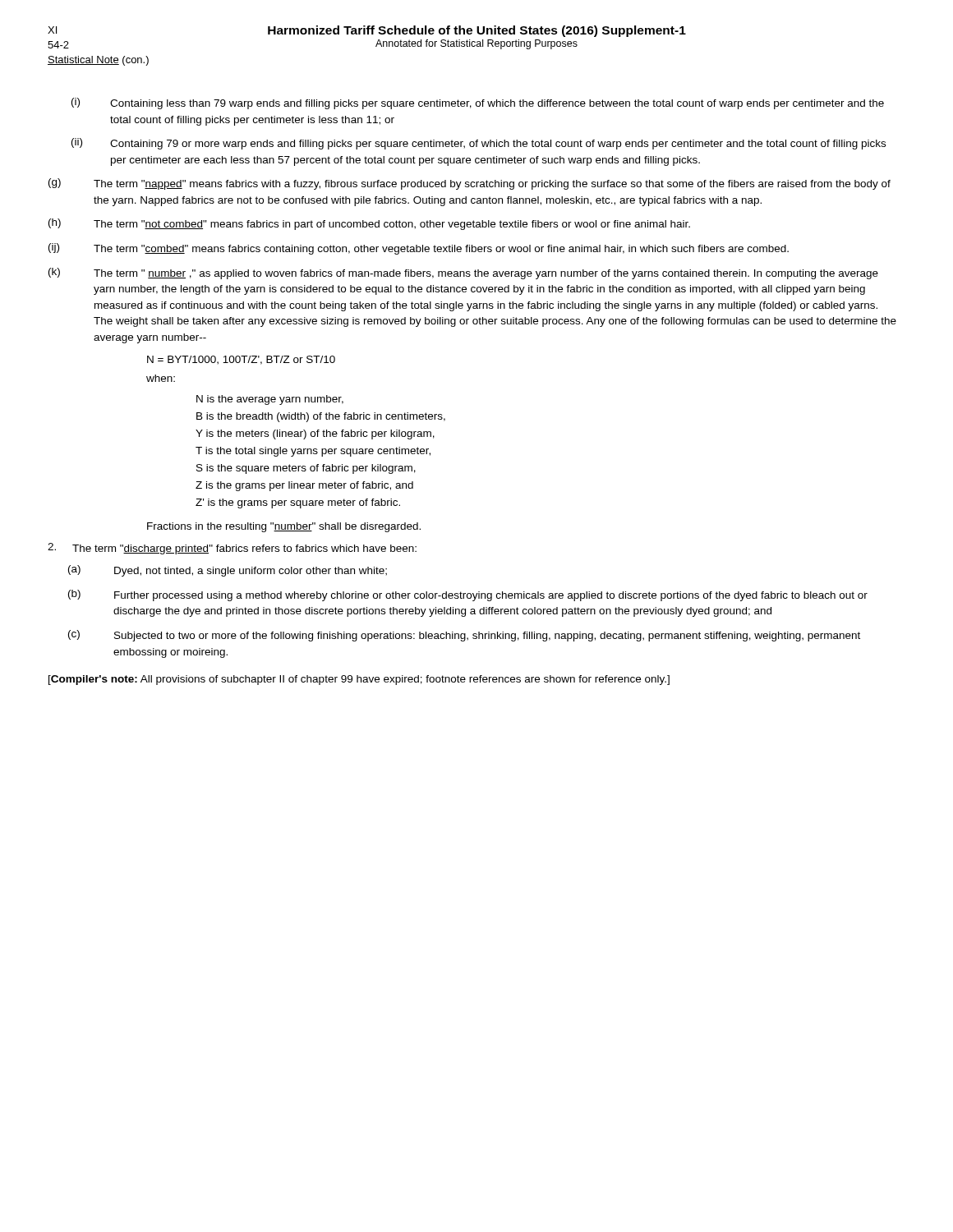Point to the block beginning "(h) The term "not combed" means fabrics in"
The width and height of the screenshot is (953, 1232).
point(369,224)
